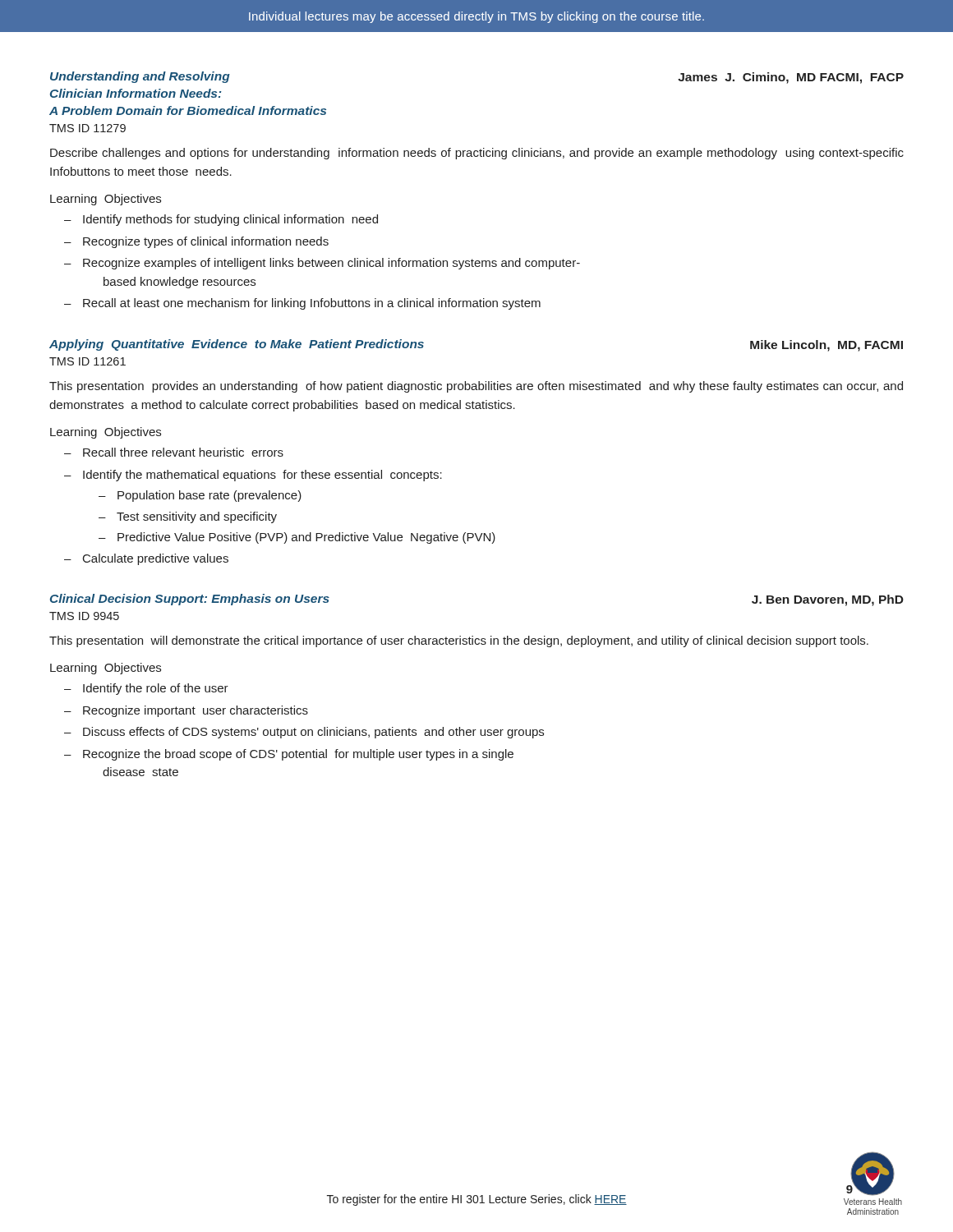Screen dimensions: 1232x953
Task: Navigate to the block starting "James J. Cimino, MD FACMI, FACP"
Action: click(791, 77)
